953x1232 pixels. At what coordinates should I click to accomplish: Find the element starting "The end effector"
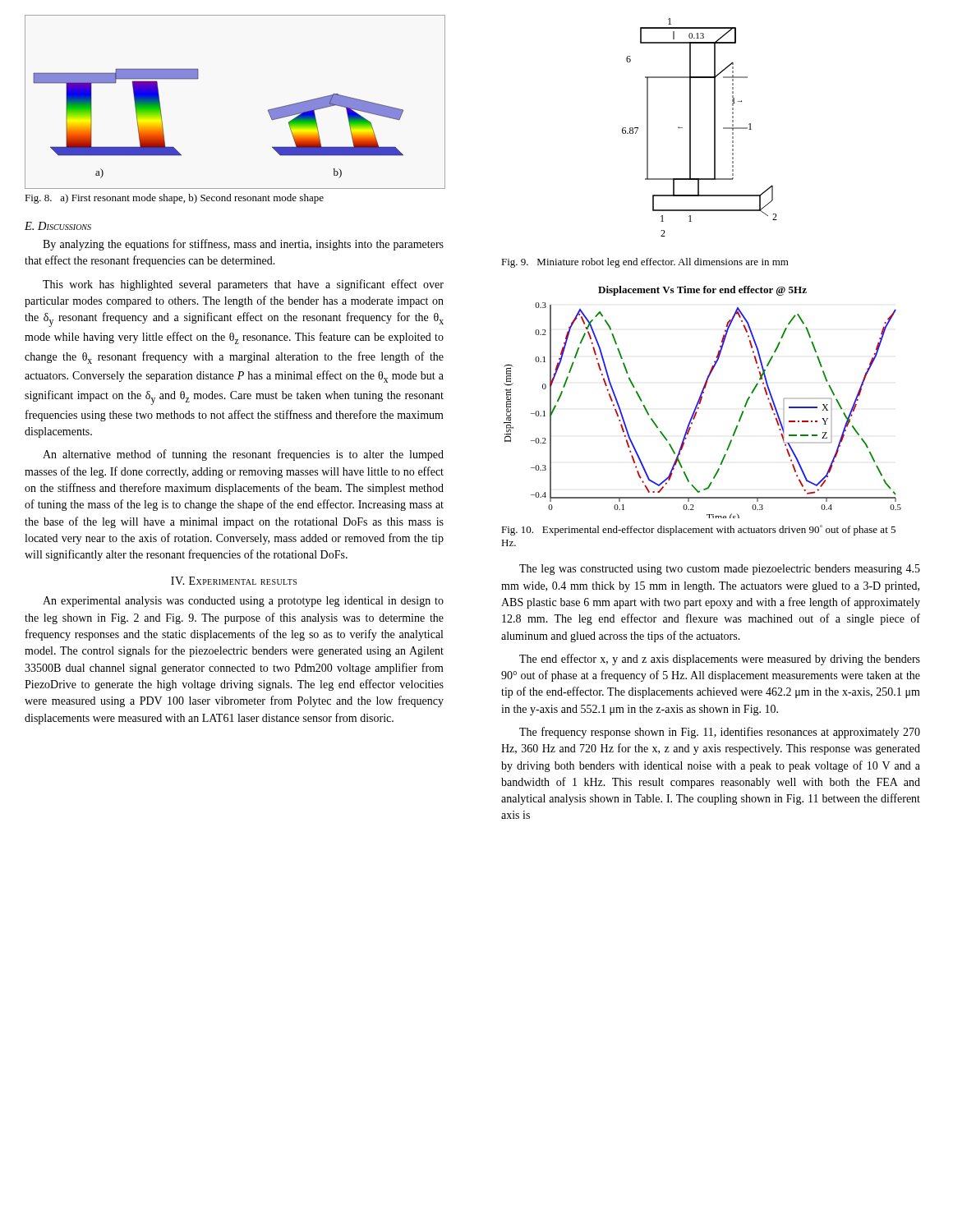coord(711,684)
